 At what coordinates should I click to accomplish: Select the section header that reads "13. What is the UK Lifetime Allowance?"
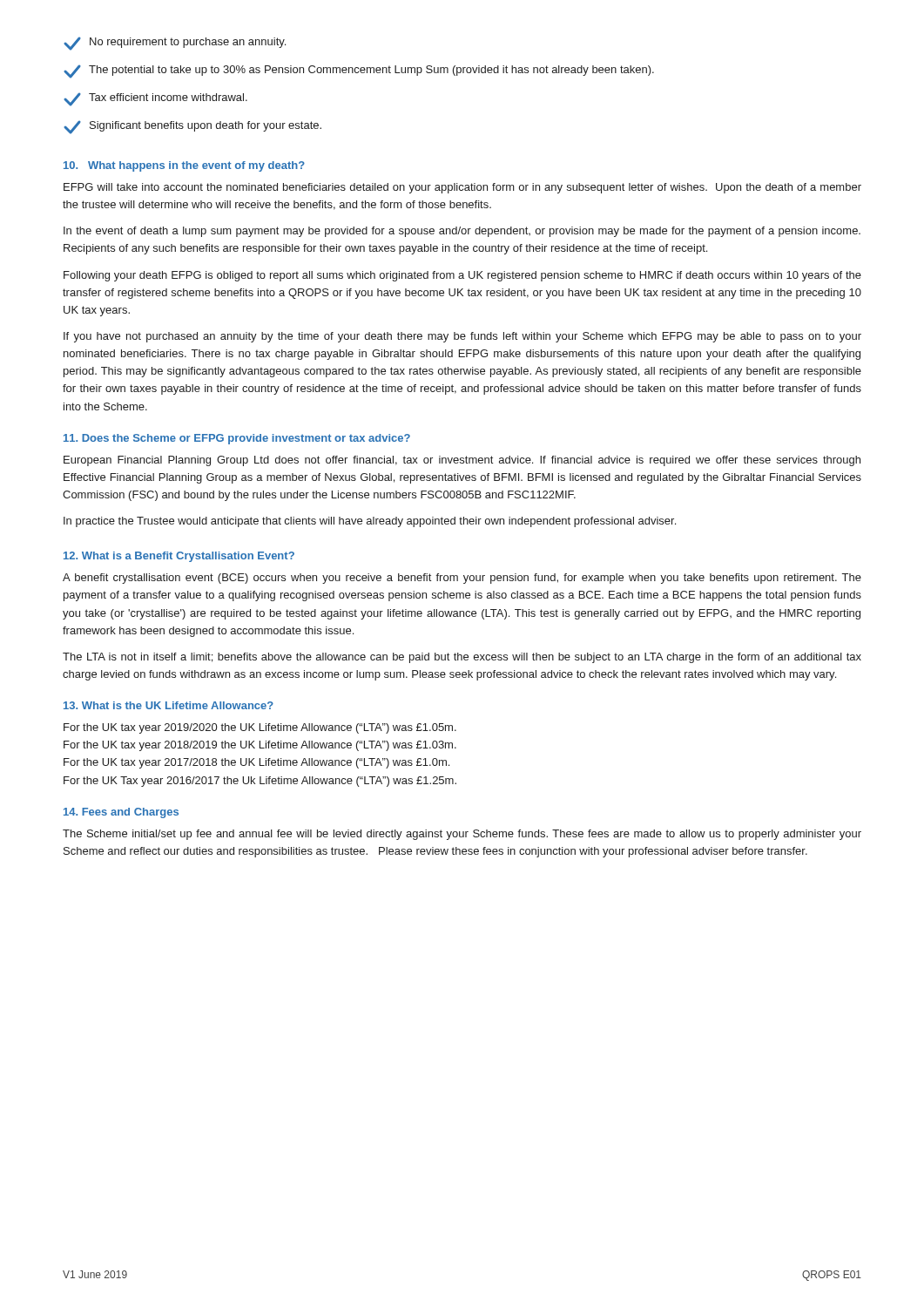click(x=168, y=705)
